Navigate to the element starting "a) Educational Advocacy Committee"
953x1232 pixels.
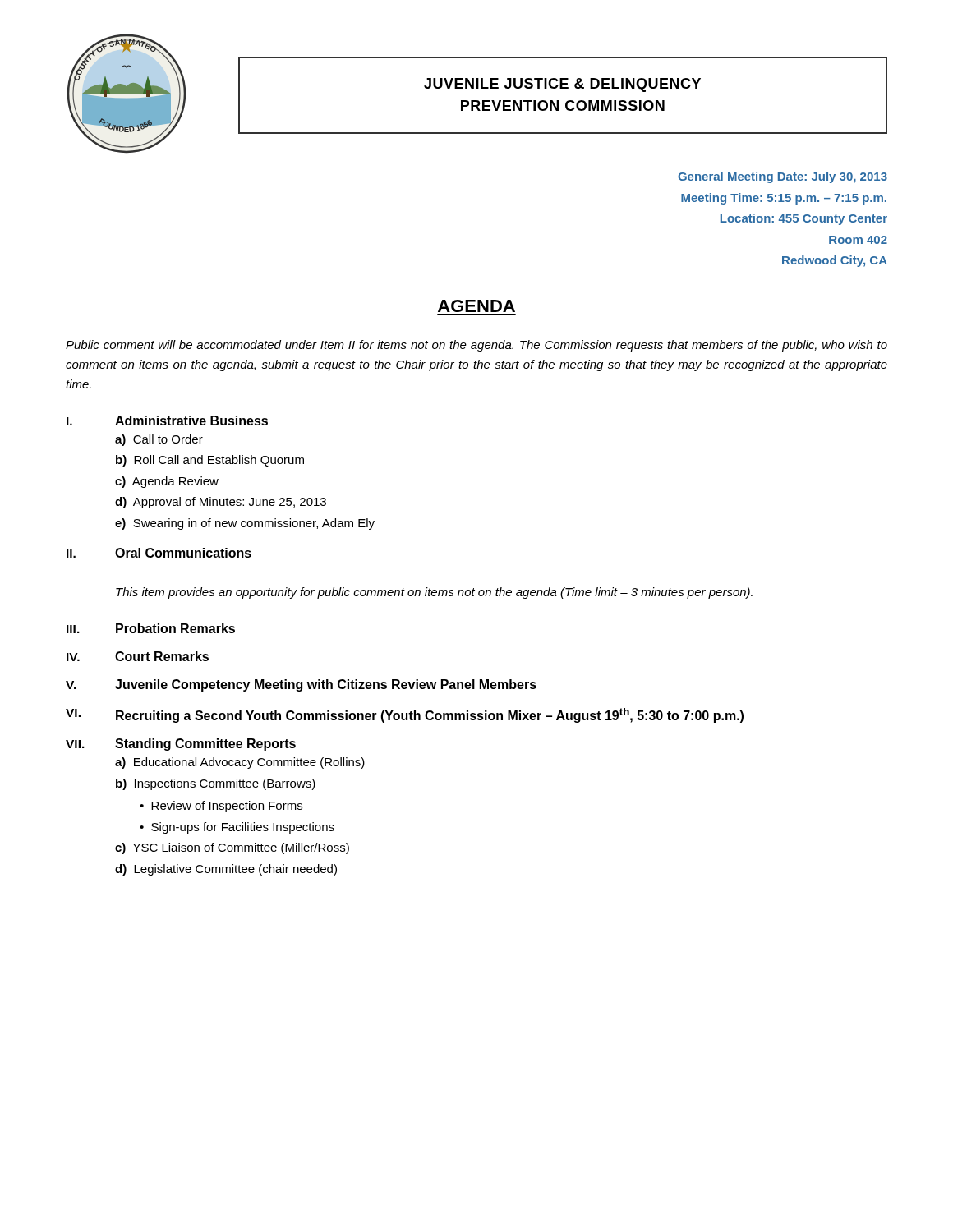tap(240, 762)
